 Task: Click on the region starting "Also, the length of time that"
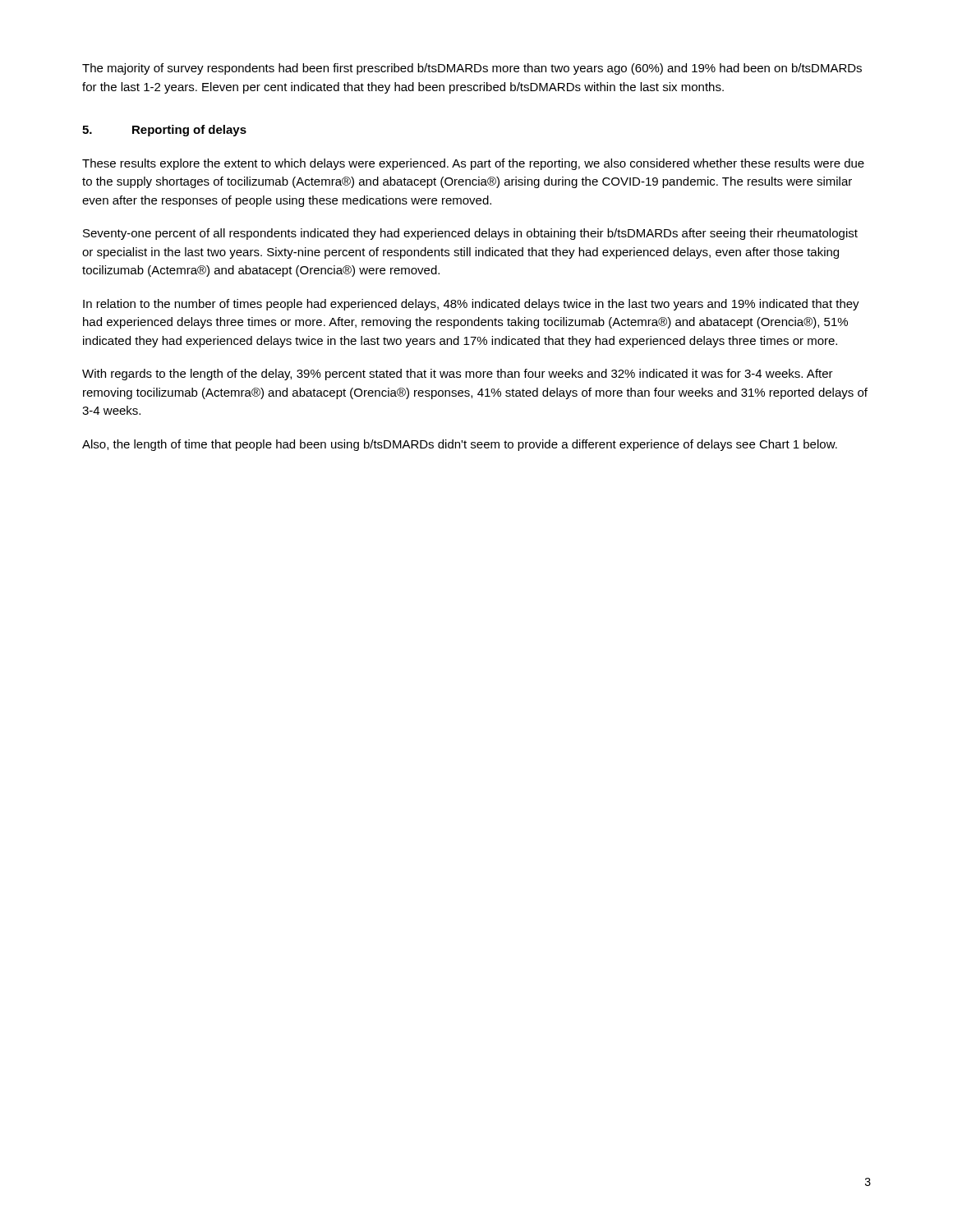[x=460, y=444]
